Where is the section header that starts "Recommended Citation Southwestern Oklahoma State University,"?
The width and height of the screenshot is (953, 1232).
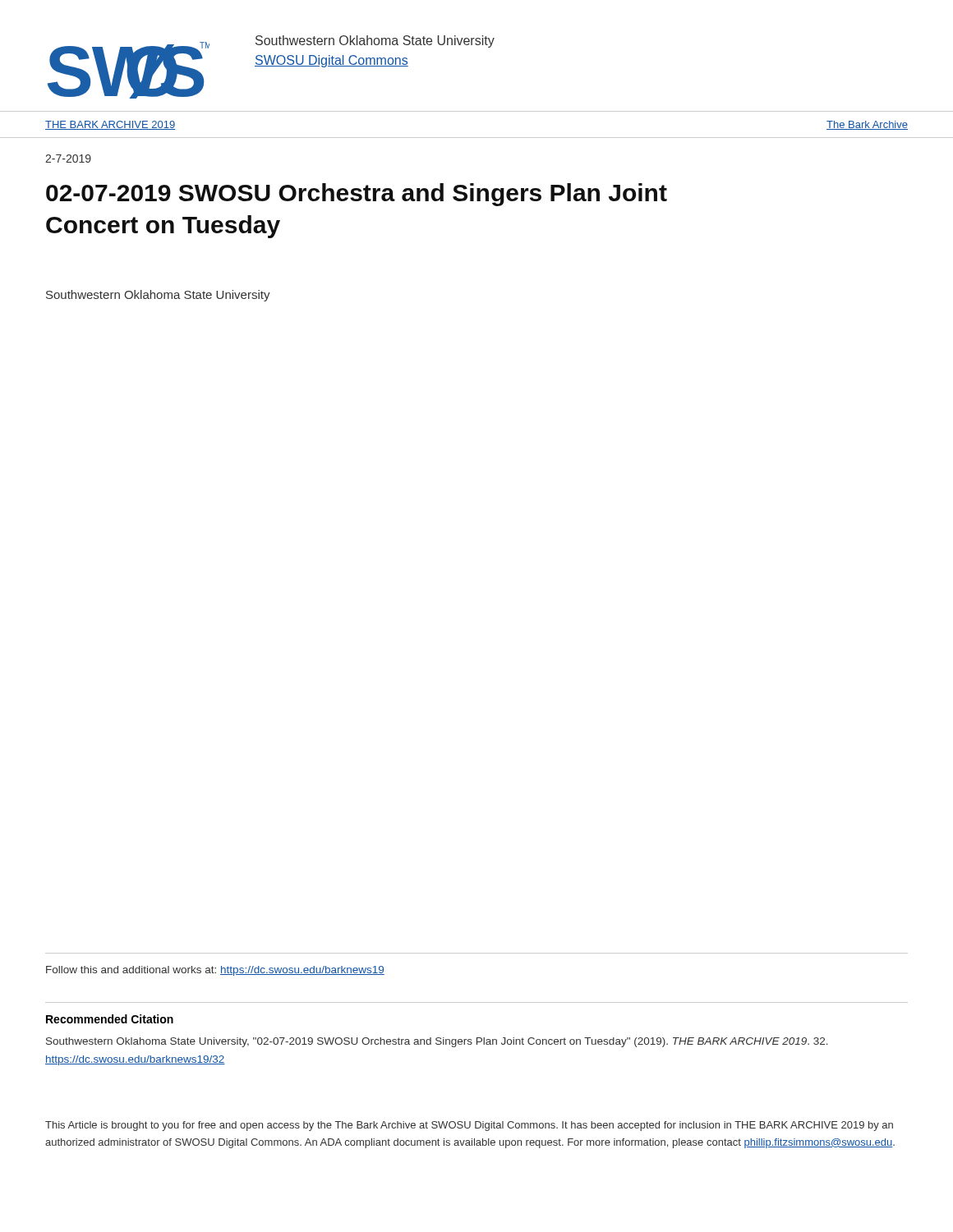476,1040
